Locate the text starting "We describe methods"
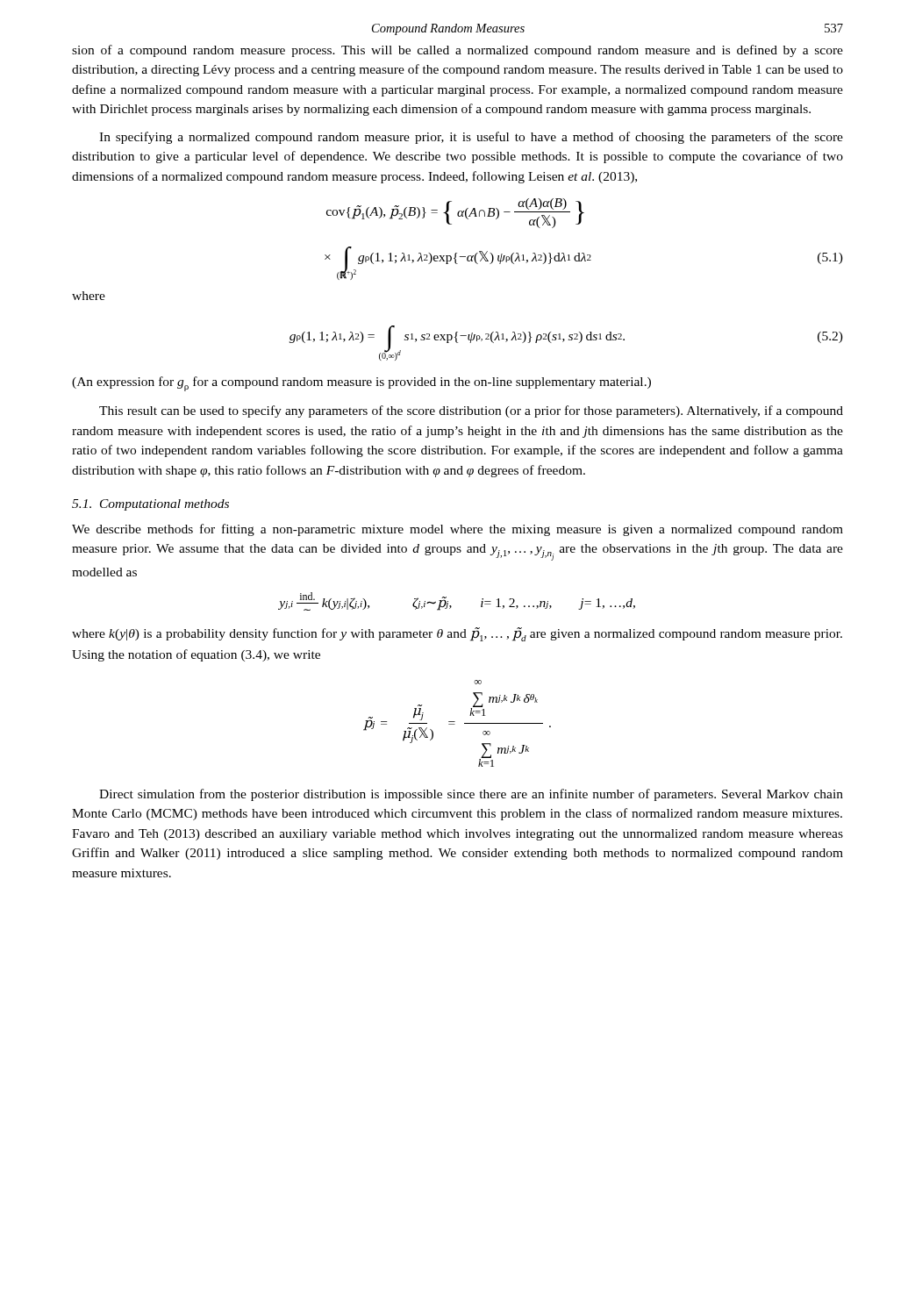The height and width of the screenshot is (1316, 915). (x=458, y=551)
